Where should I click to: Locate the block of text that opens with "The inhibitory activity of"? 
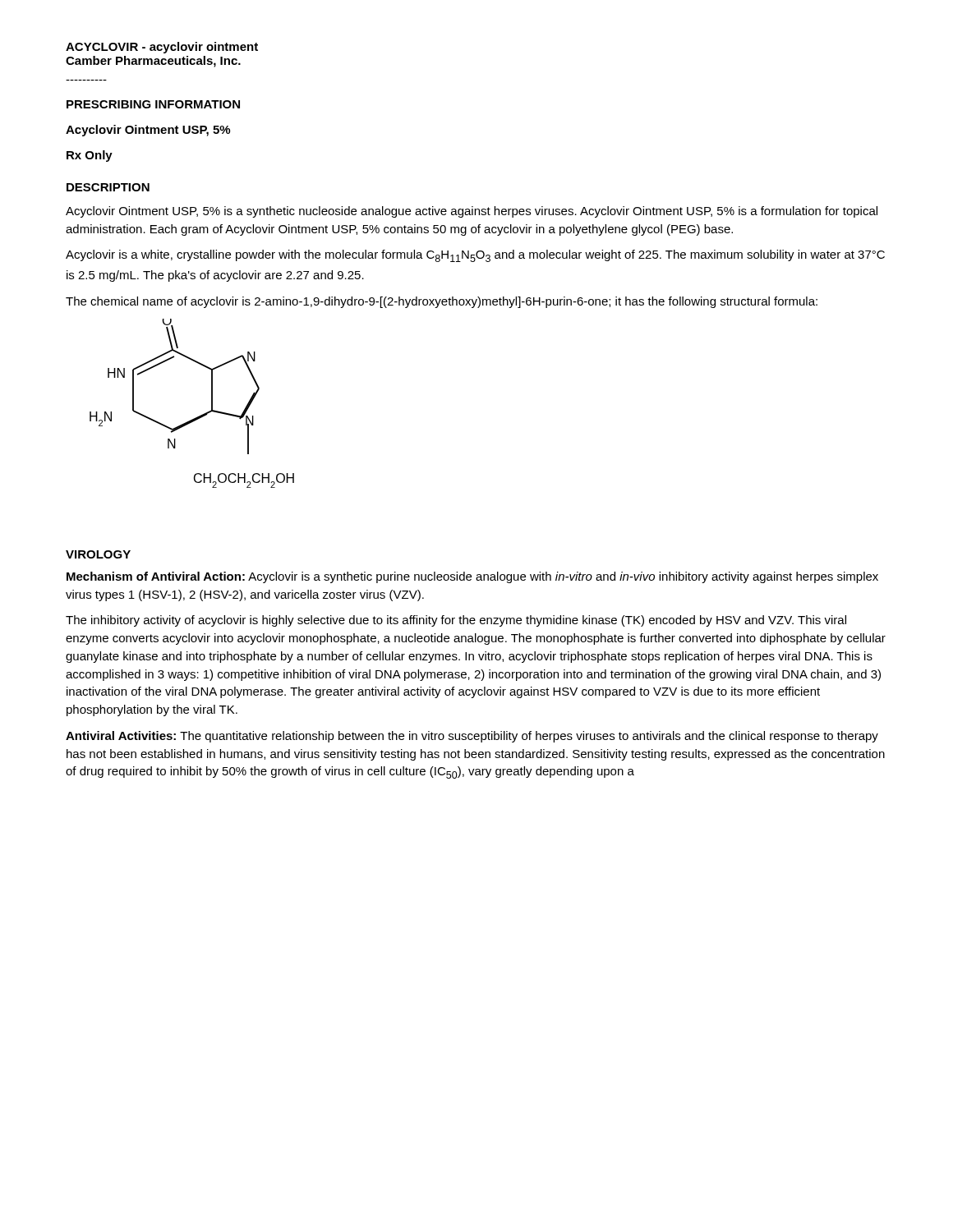[476, 665]
